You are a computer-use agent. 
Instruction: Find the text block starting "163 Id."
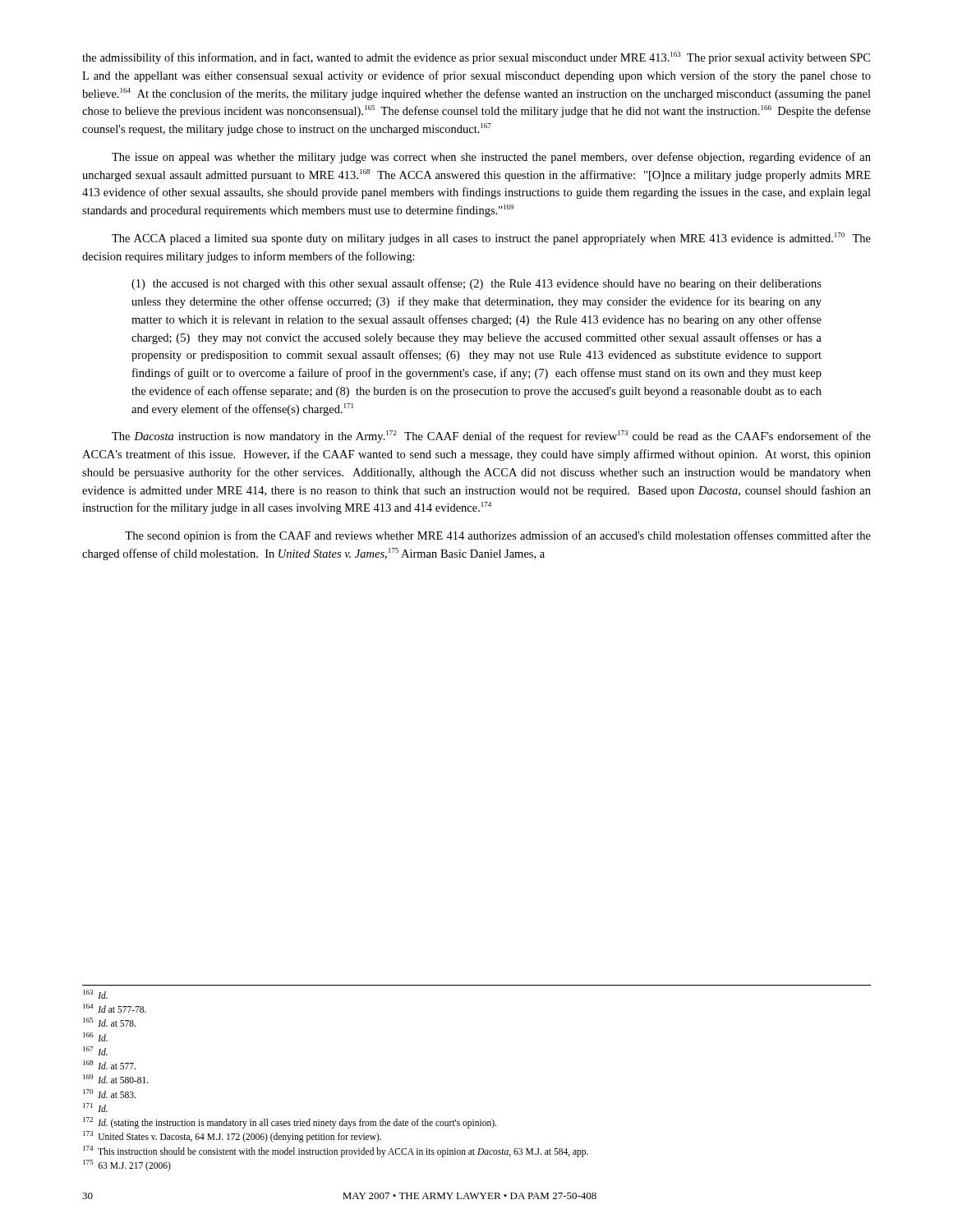(95, 994)
